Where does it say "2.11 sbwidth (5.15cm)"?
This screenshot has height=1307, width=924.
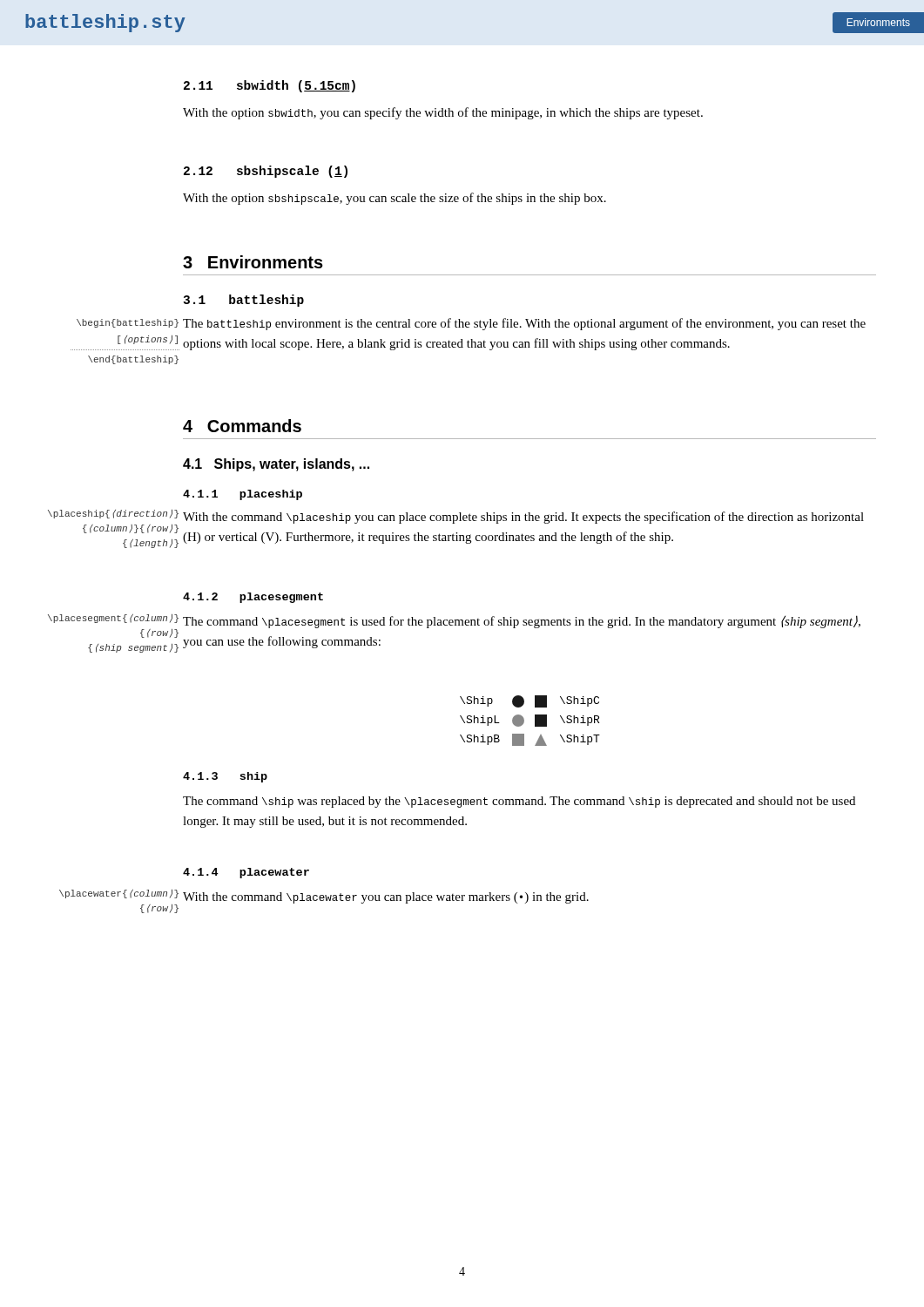tap(270, 86)
